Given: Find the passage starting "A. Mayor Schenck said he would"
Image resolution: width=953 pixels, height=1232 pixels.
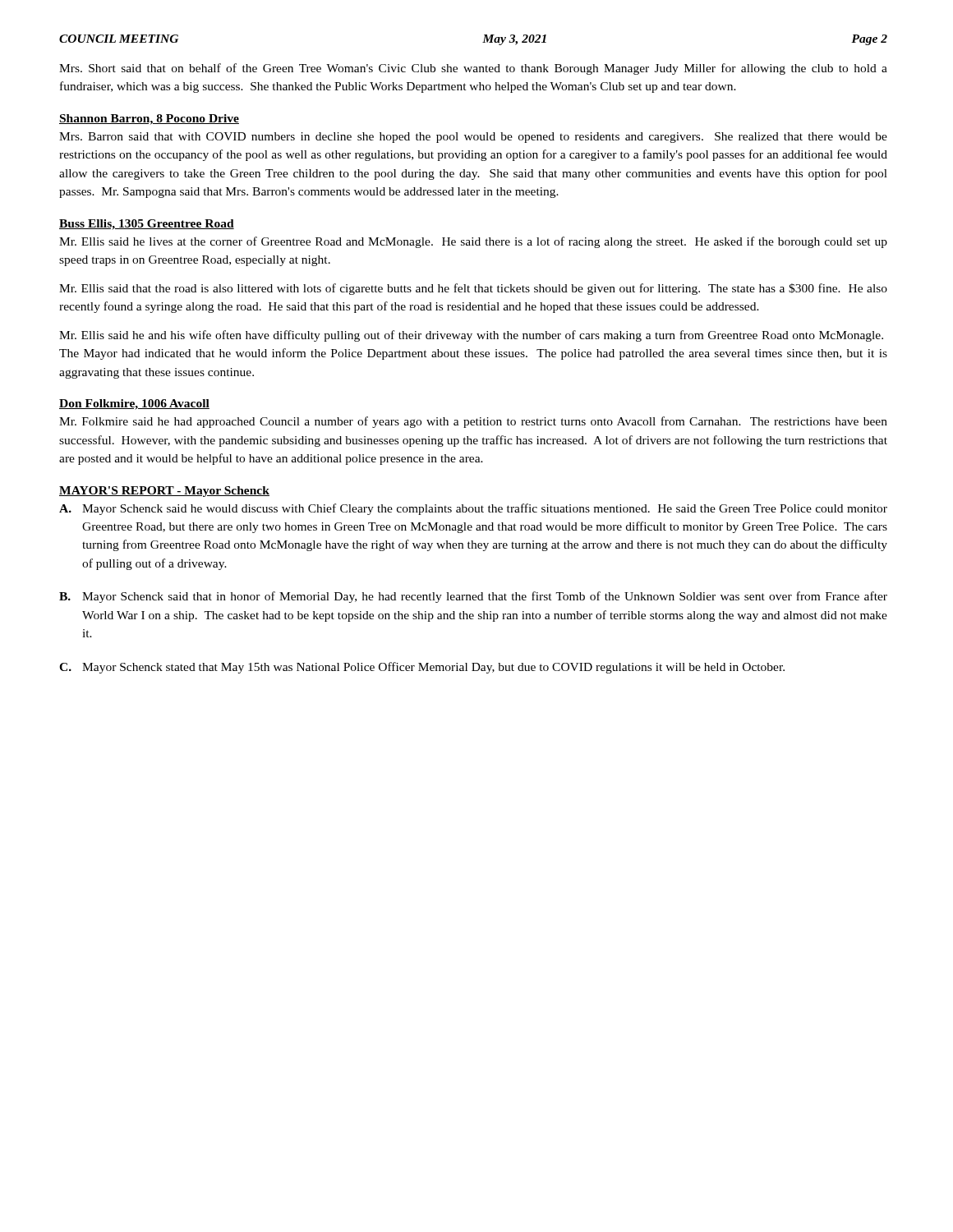Looking at the screenshot, I should (473, 536).
